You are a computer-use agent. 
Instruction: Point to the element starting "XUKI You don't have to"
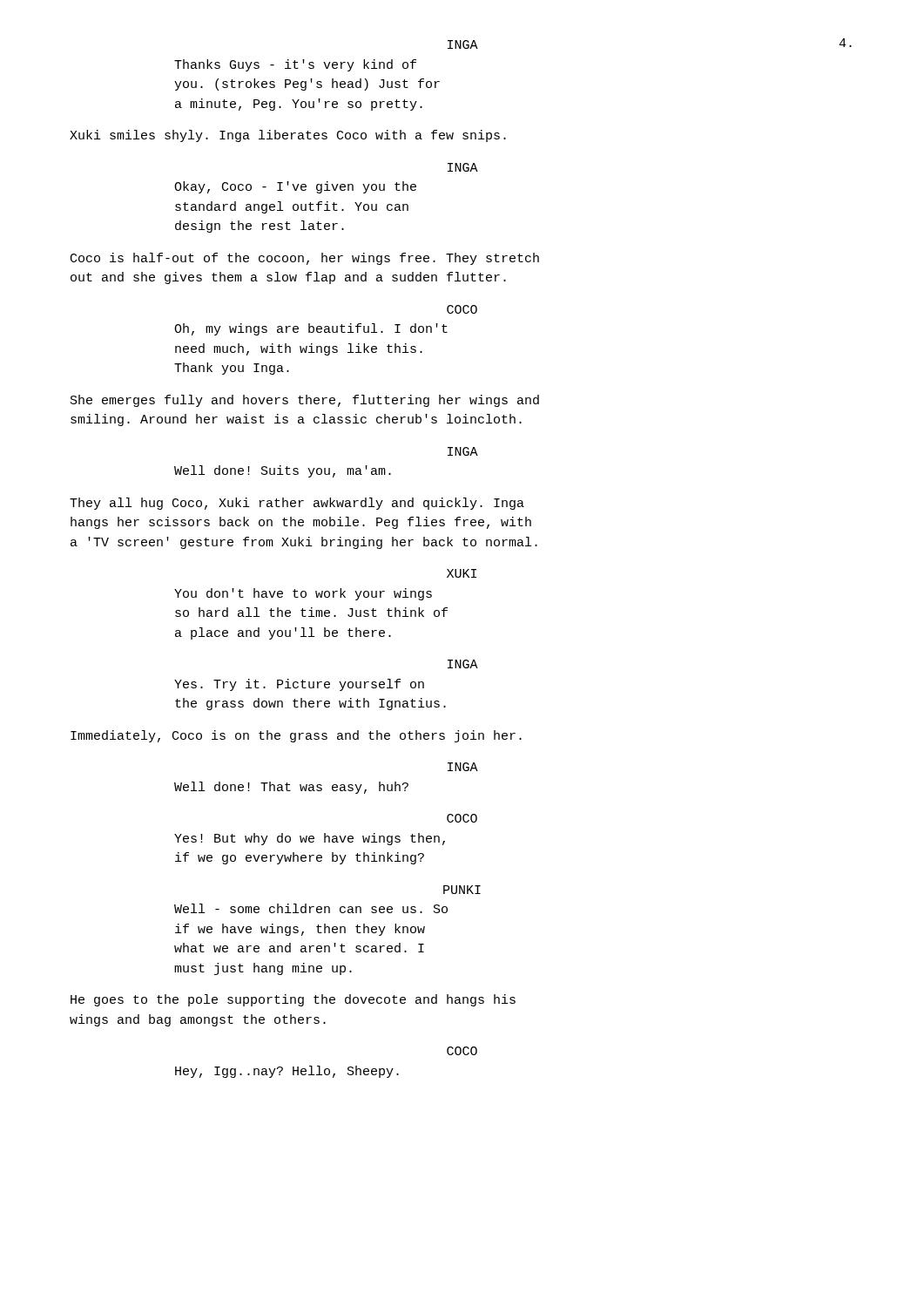click(462, 573)
